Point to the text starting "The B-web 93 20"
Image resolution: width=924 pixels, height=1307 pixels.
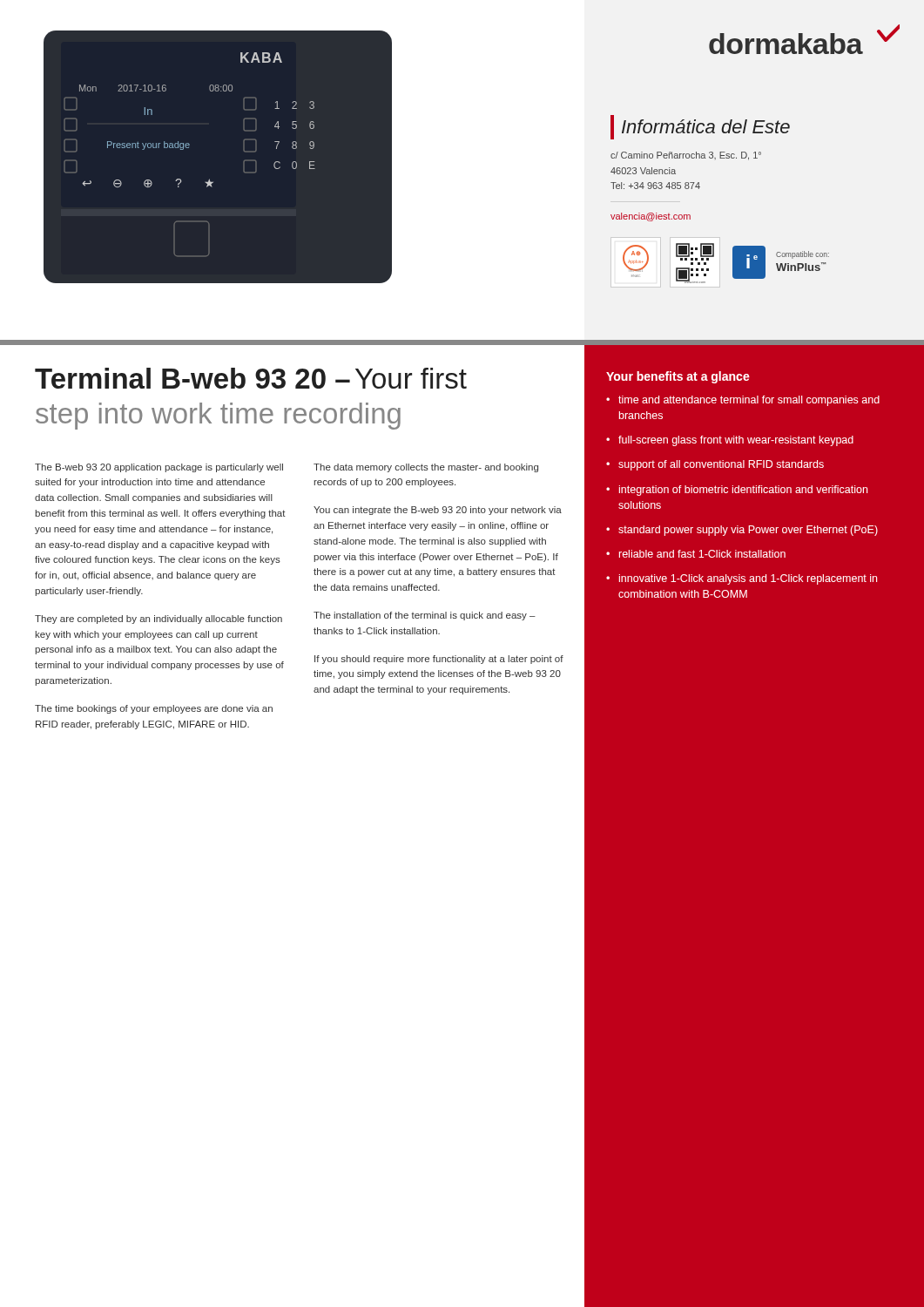pos(160,529)
